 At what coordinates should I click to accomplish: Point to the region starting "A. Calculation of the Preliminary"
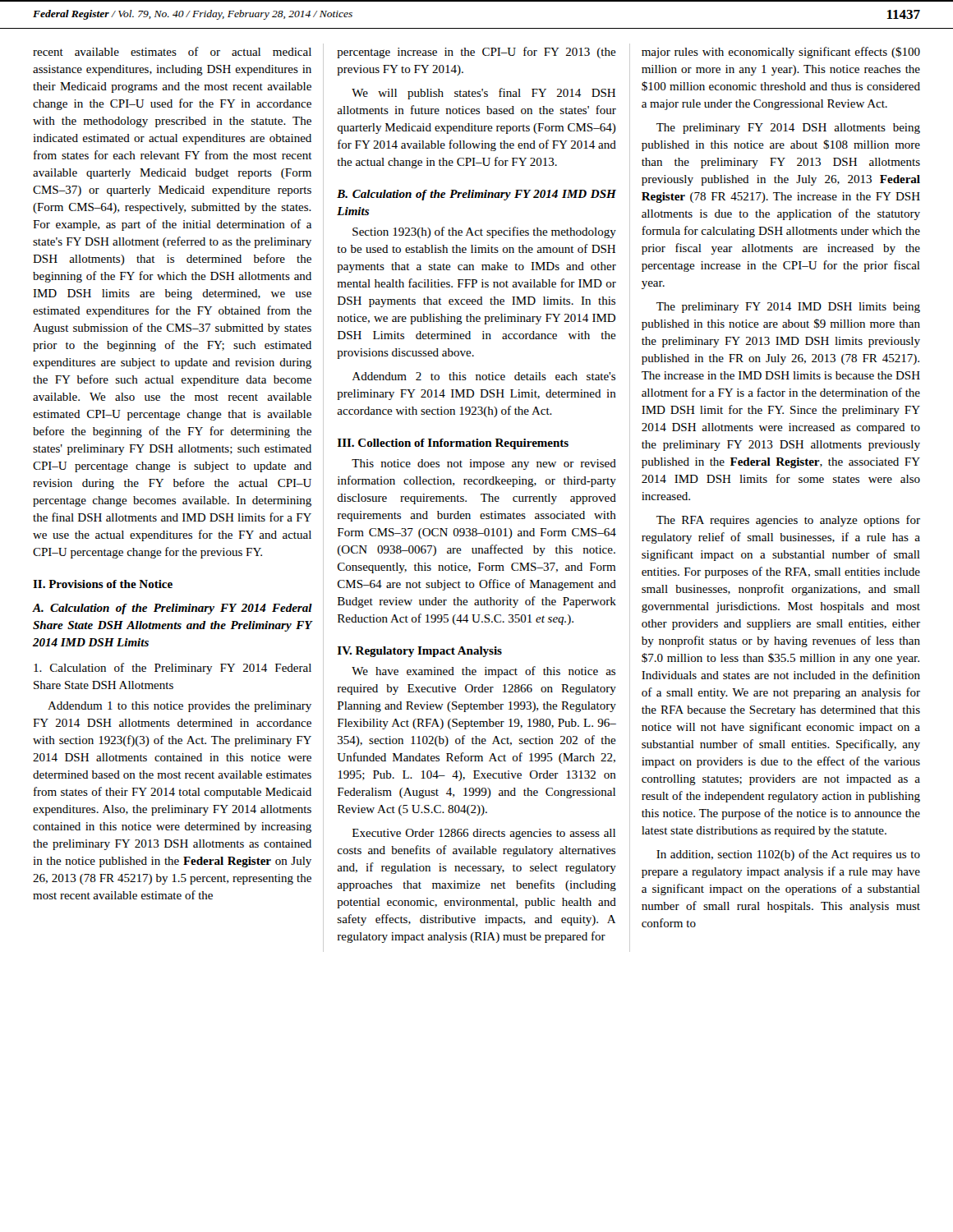pos(172,625)
